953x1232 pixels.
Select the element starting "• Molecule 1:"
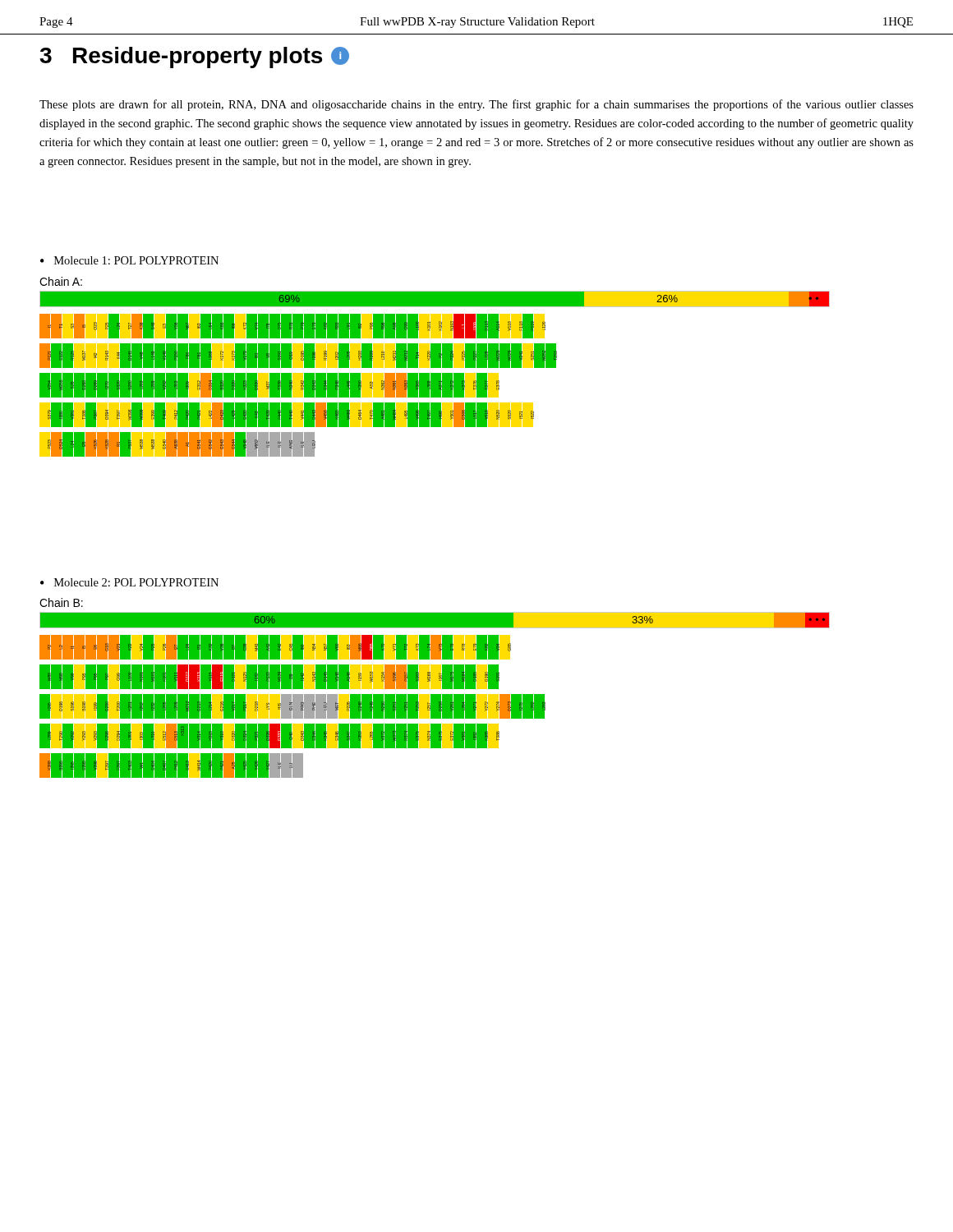pyautogui.click(x=129, y=261)
